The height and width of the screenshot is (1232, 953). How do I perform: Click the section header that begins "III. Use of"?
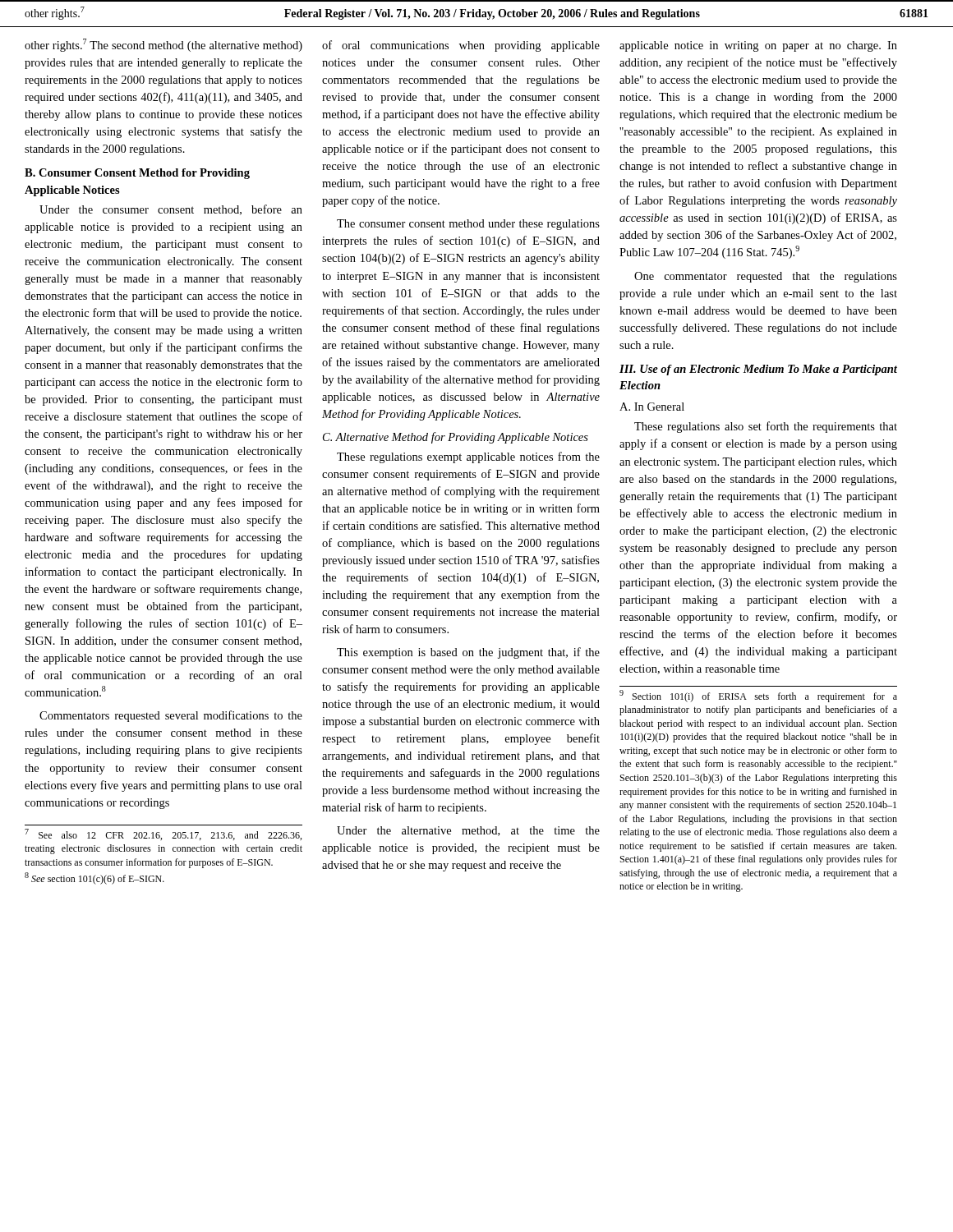point(758,377)
